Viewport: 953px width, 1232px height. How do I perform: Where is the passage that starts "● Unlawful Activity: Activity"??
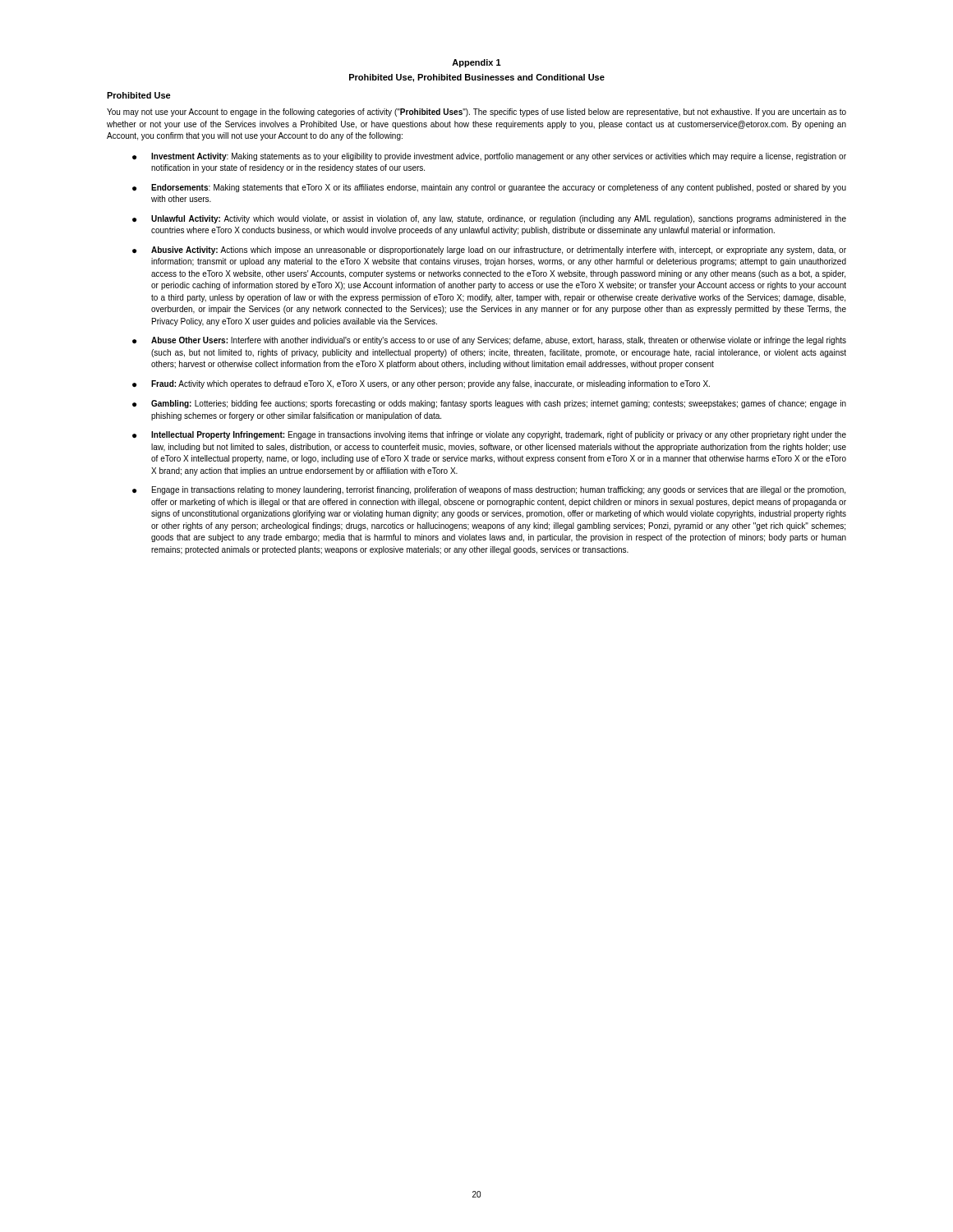point(489,225)
